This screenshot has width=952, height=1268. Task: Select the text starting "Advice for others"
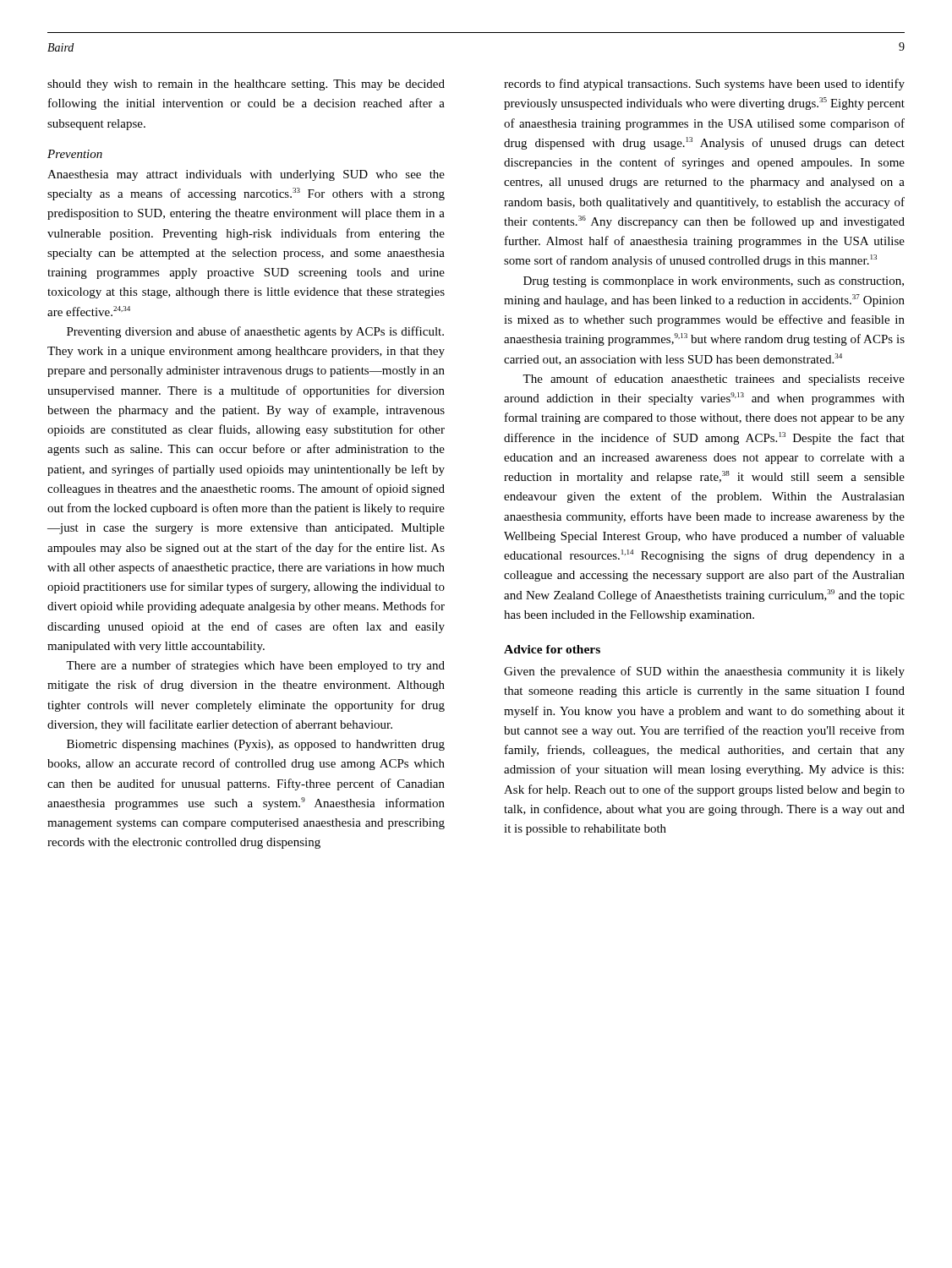tap(552, 649)
